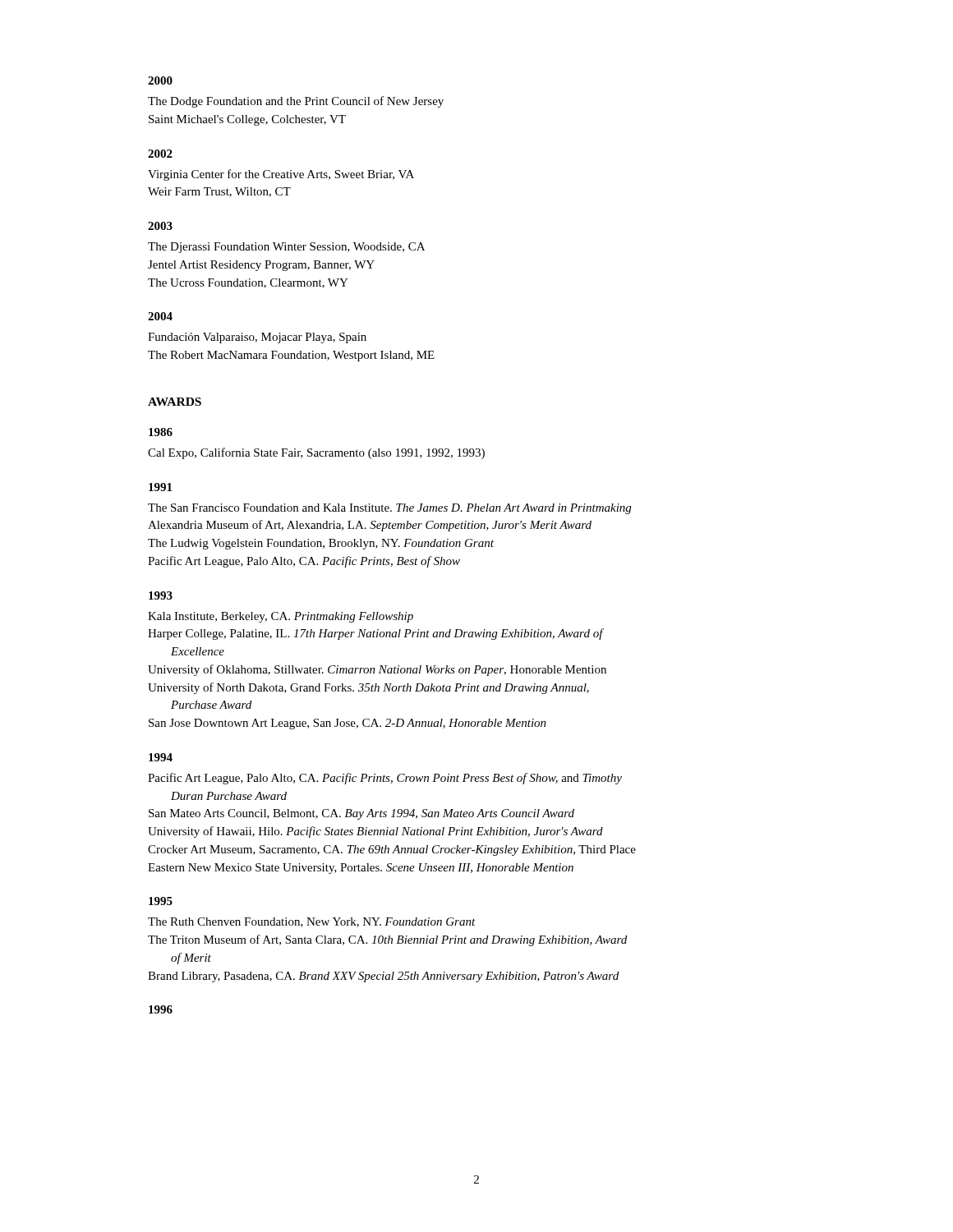This screenshot has width=953, height=1232.
Task: Locate the text block with the text "The Ruth Chenven Foundation, New York,"
Action: [x=476, y=949]
